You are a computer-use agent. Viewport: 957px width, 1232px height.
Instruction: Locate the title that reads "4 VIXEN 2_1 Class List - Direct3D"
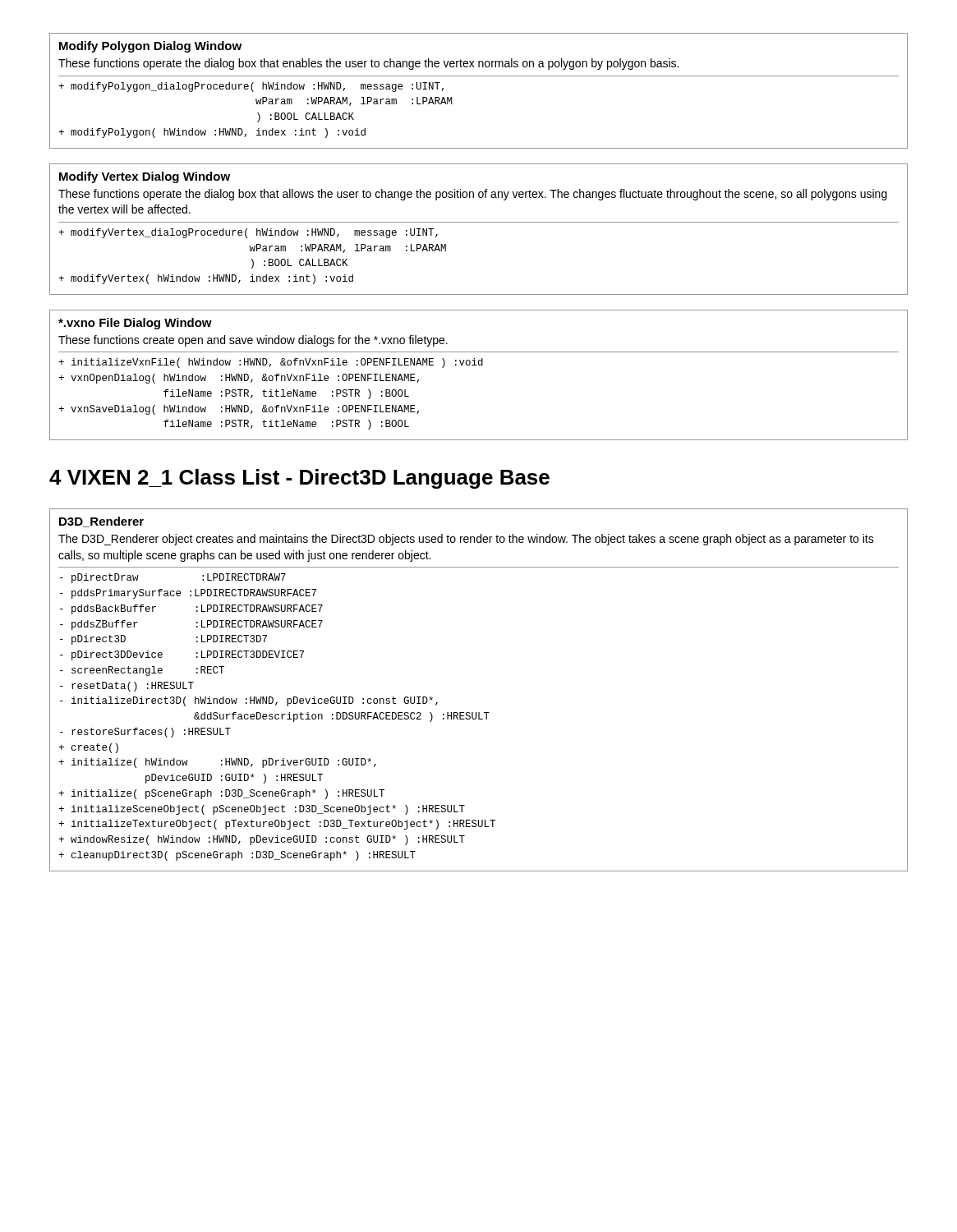[300, 477]
